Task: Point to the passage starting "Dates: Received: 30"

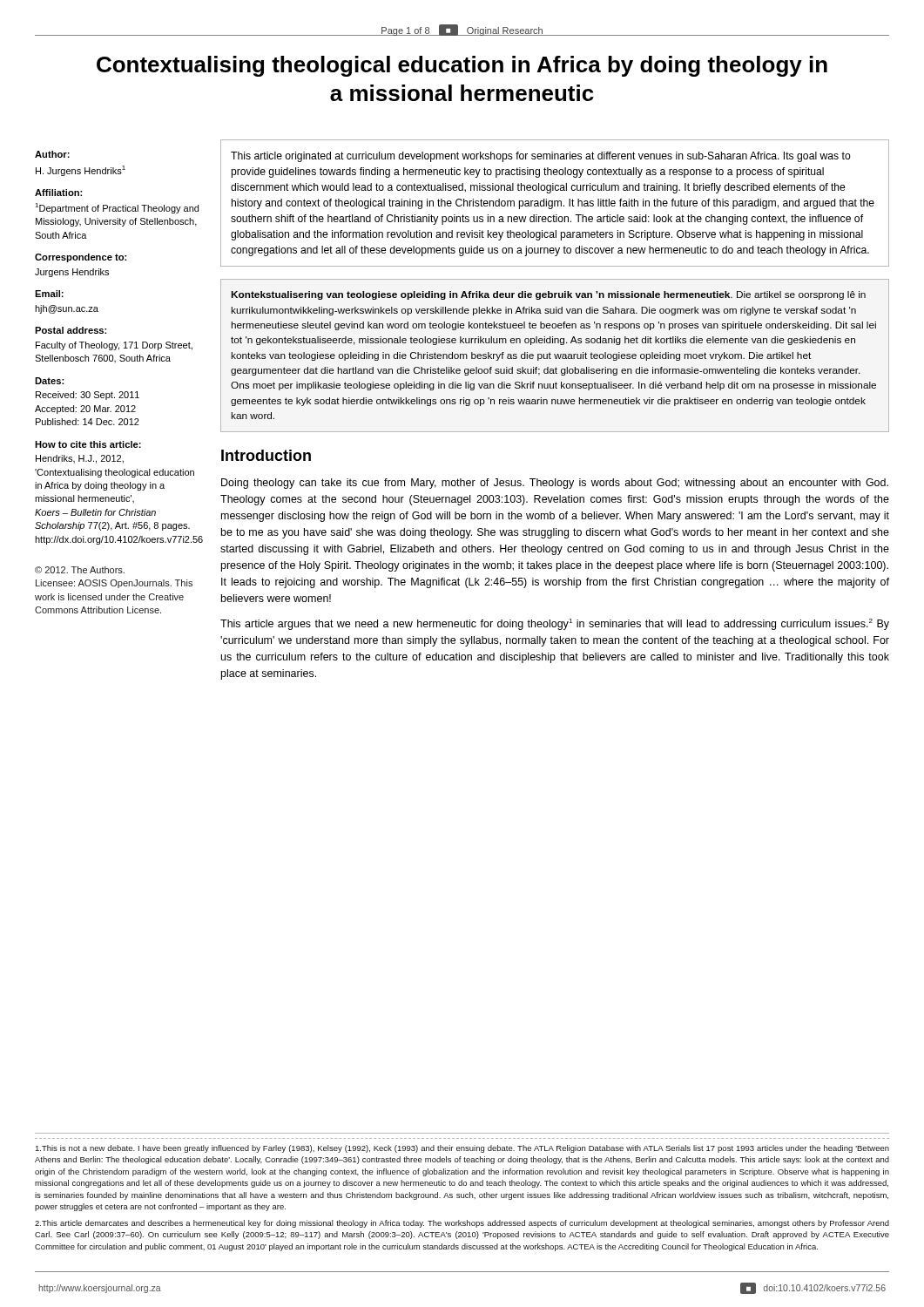Action: tap(120, 402)
